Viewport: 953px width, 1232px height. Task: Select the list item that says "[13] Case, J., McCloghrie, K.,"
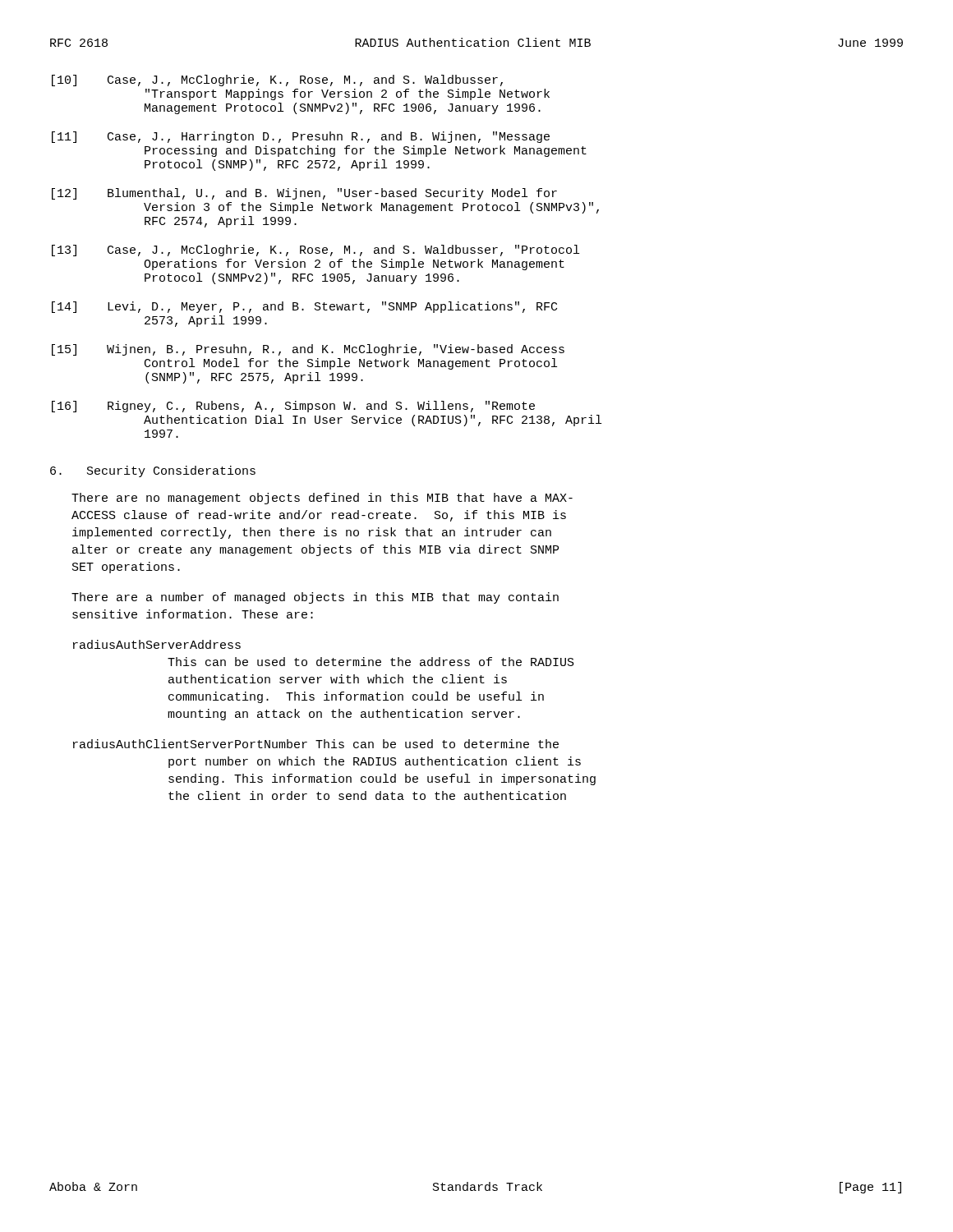(x=476, y=265)
